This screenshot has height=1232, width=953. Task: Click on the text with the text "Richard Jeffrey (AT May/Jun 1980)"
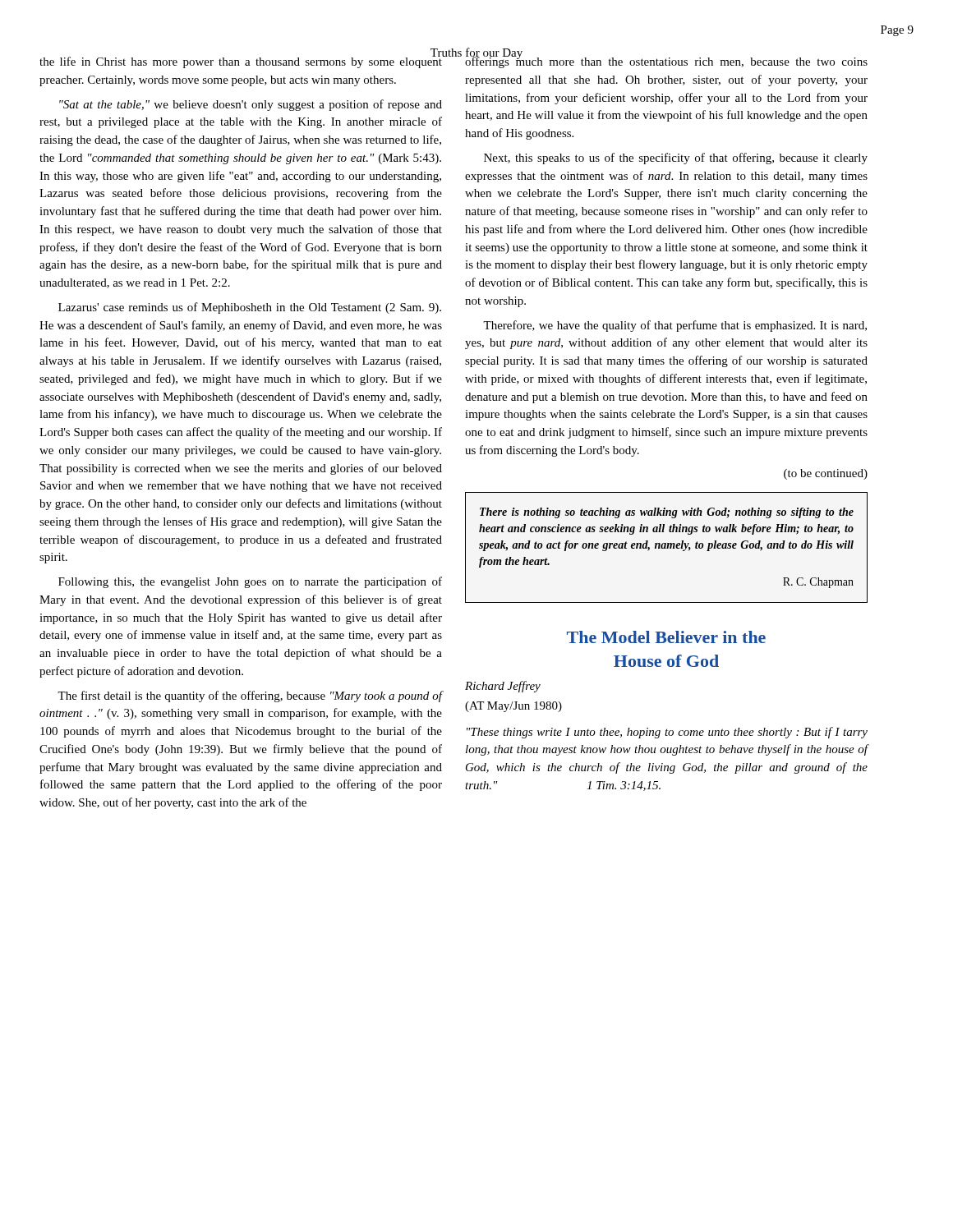point(503,687)
